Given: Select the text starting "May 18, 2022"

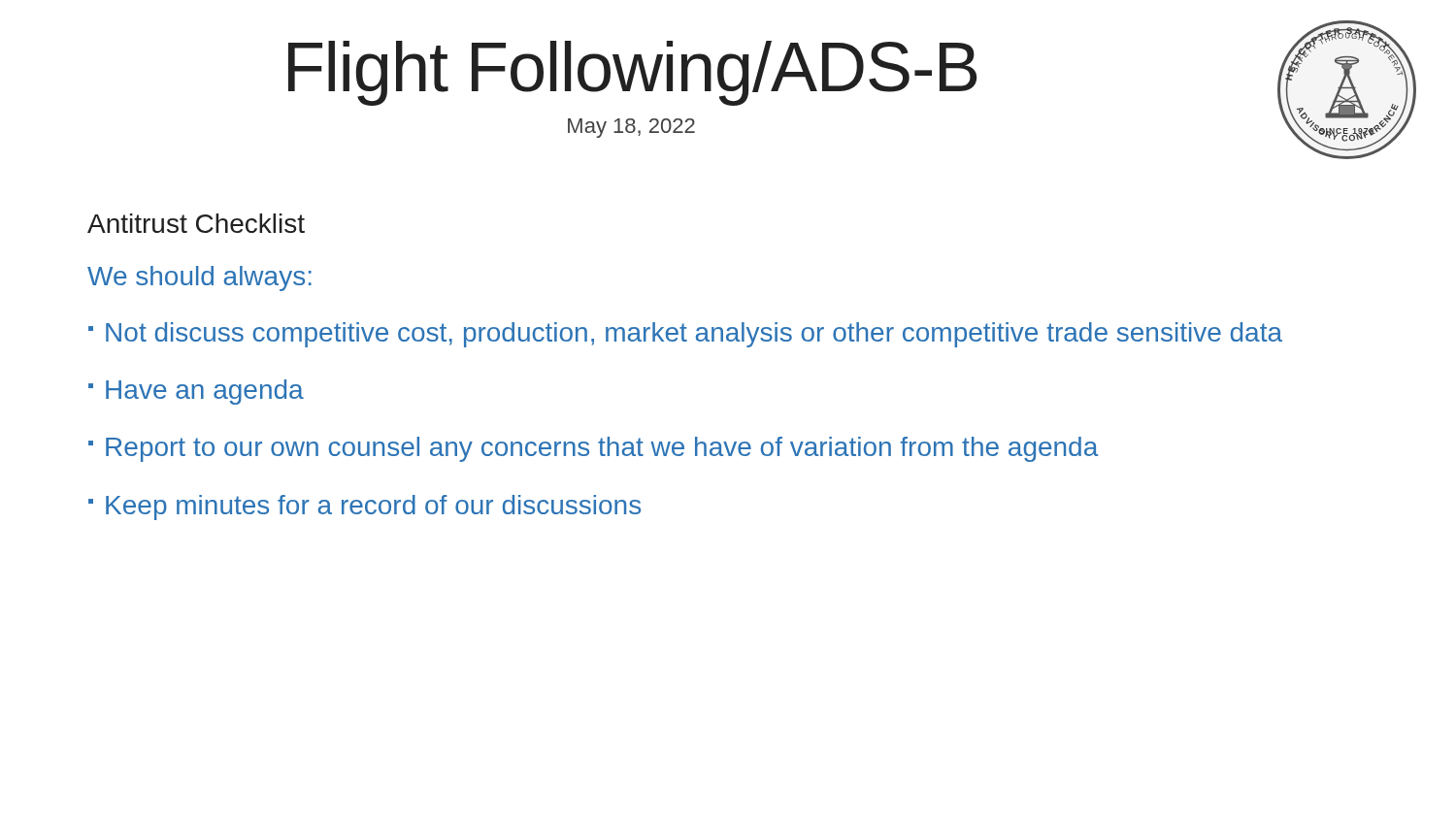Looking at the screenshot, I should point(631,126).
